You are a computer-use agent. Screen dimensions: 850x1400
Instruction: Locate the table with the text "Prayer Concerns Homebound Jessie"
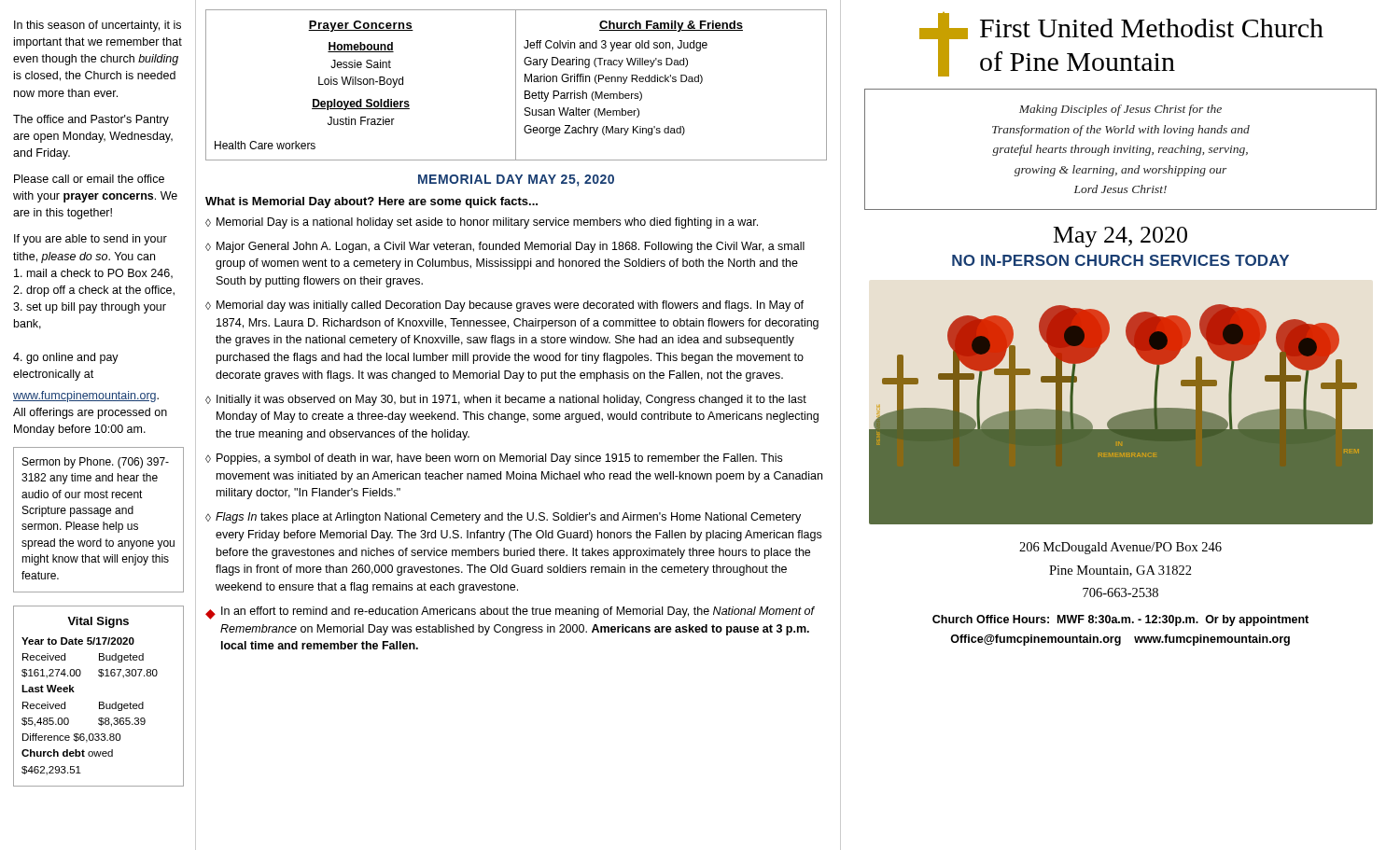coord(516,85)
